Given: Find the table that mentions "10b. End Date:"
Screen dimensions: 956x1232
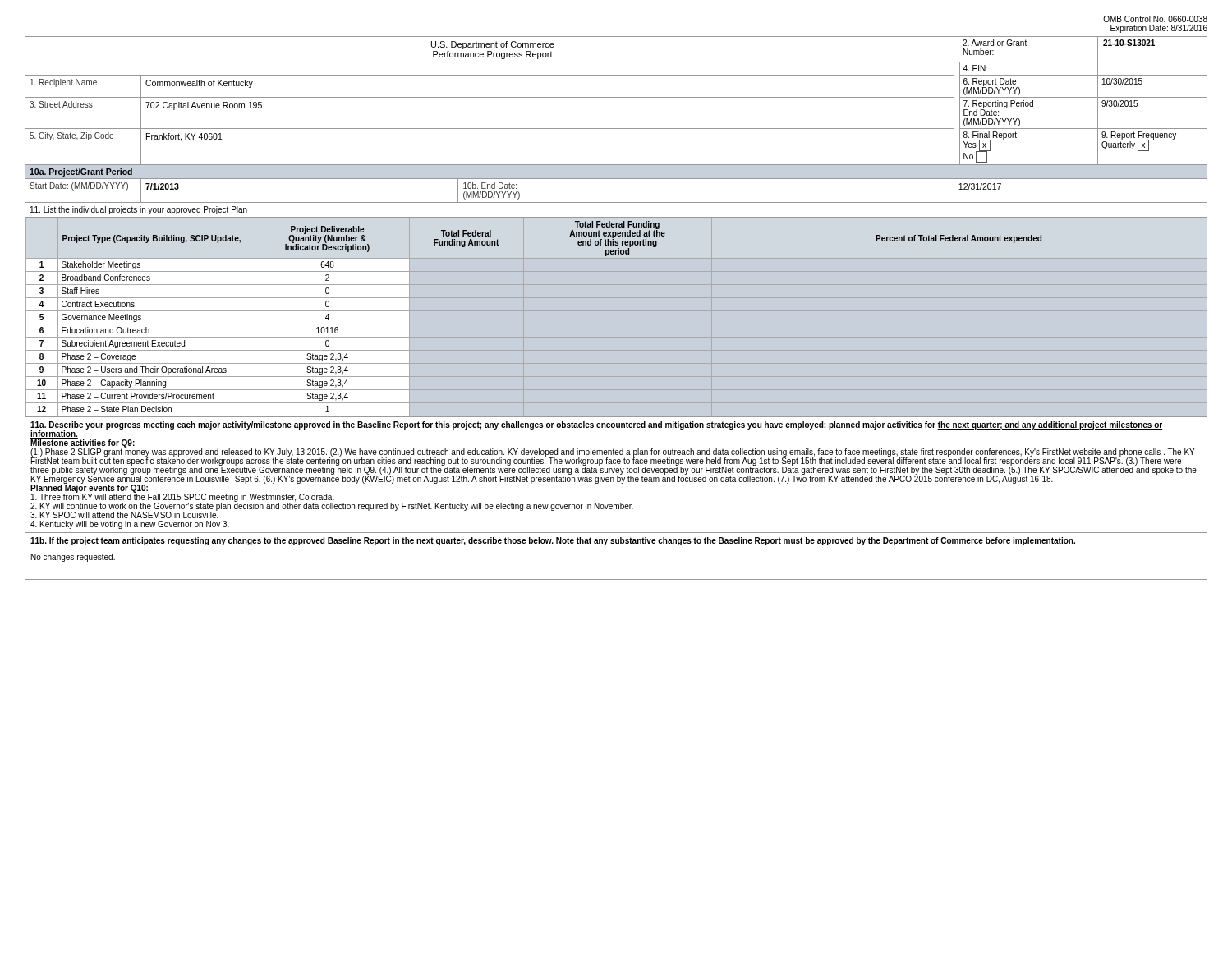Looking at the screenshot, I should pyautogui.click(x=616, y=226).
